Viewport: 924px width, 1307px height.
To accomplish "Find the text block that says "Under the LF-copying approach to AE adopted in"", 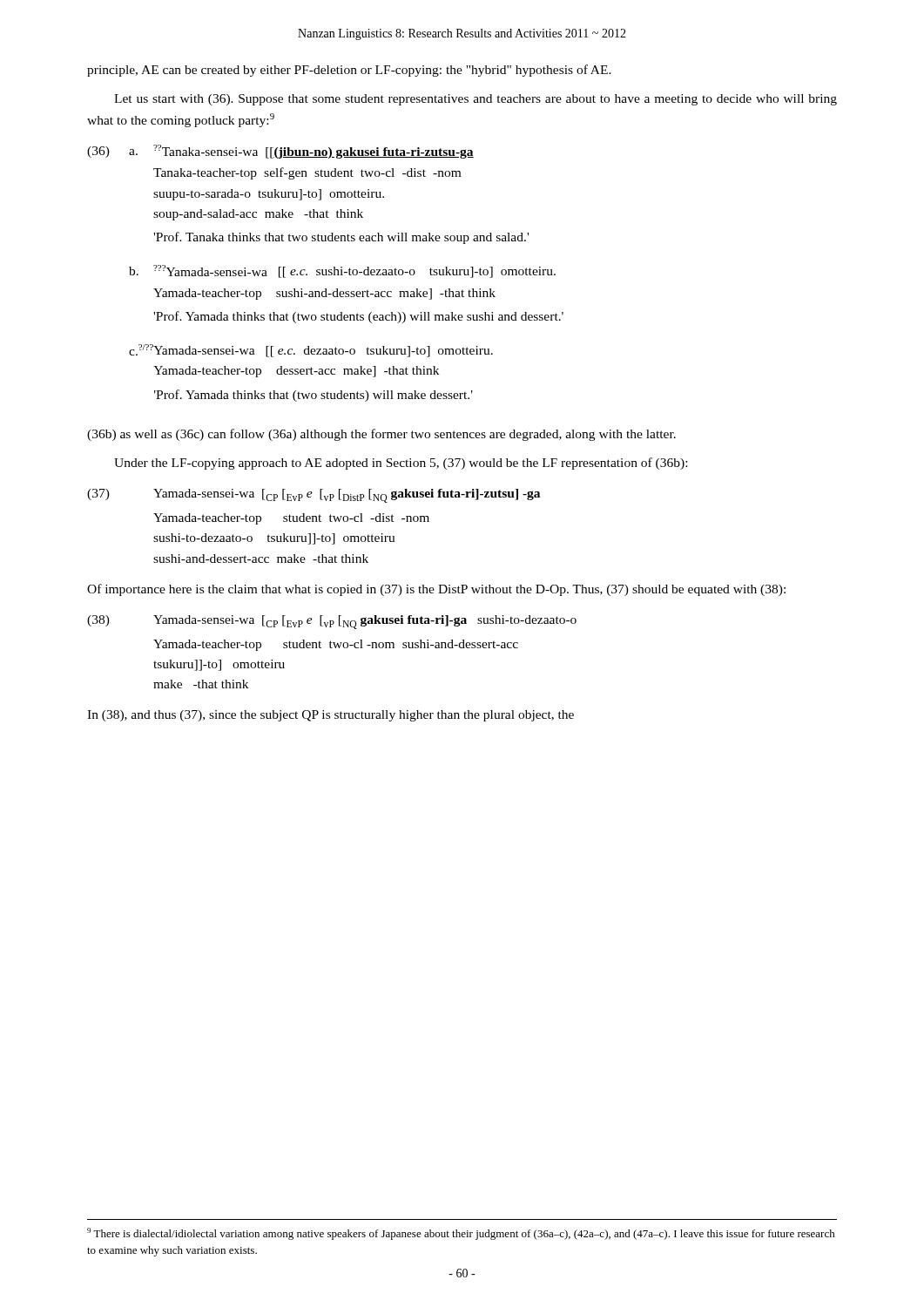I will pos(462,462).
